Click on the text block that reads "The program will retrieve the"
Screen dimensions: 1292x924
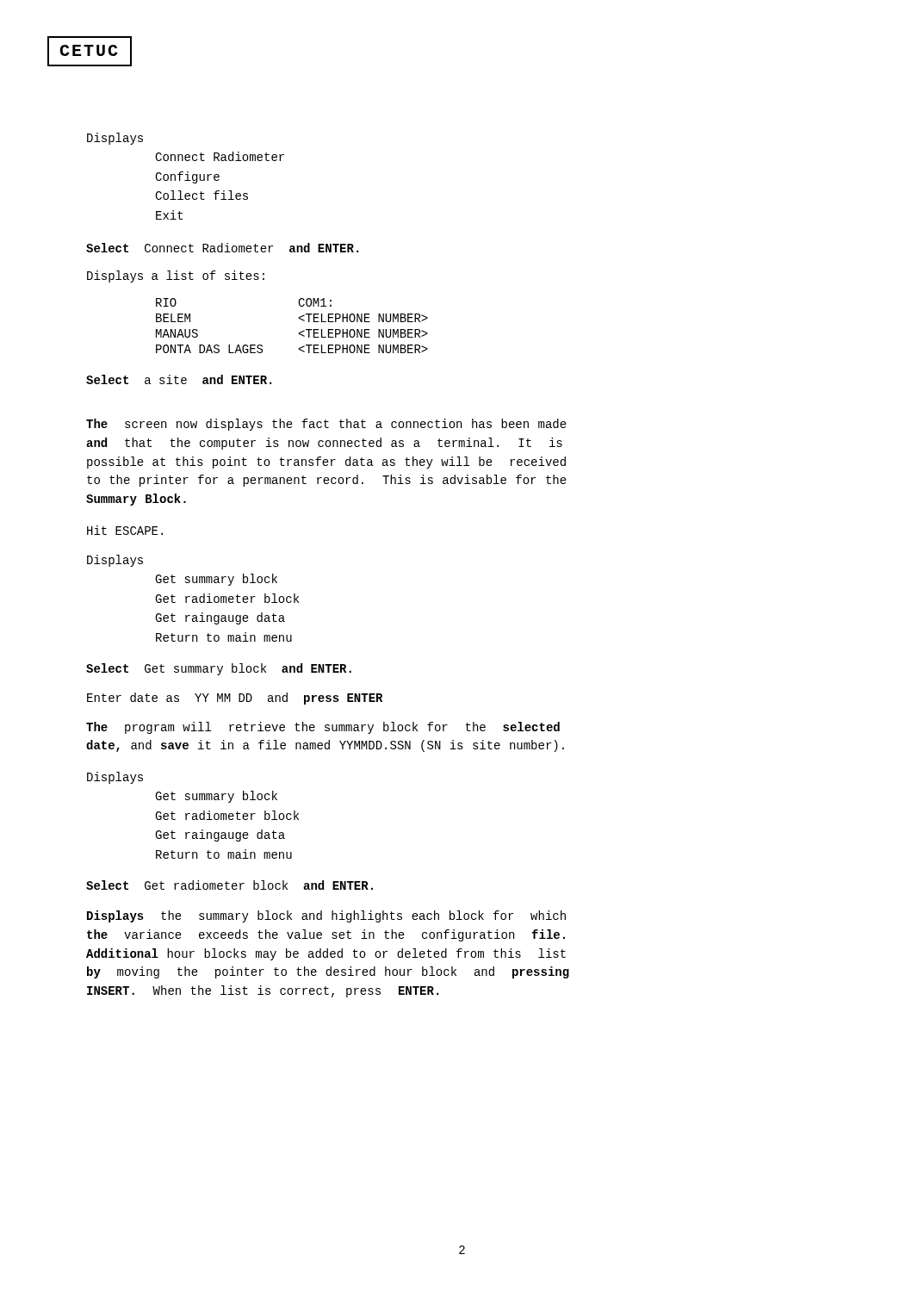tap(456, 738)
